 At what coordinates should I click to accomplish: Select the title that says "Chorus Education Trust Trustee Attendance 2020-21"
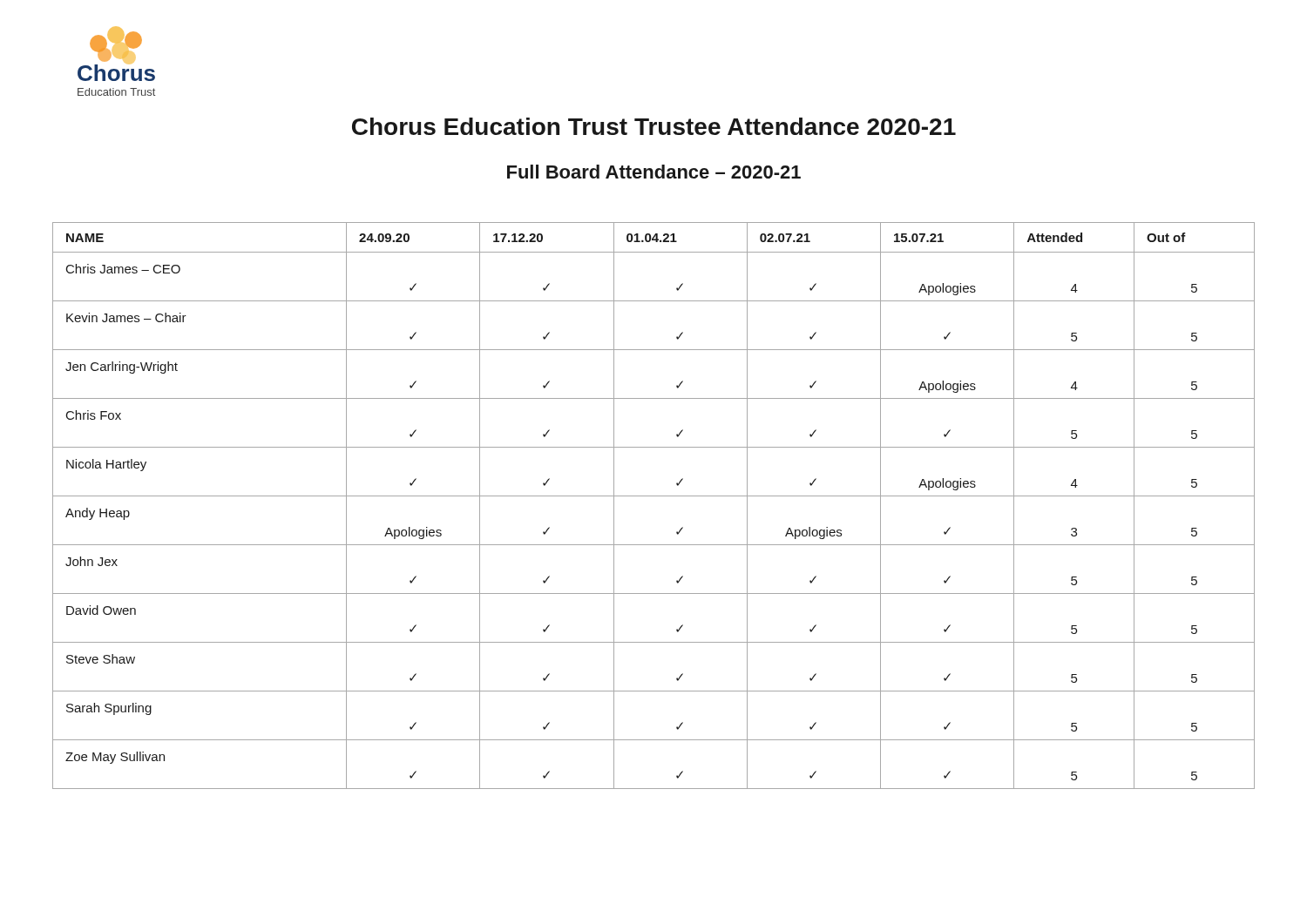tap(654, 127)
